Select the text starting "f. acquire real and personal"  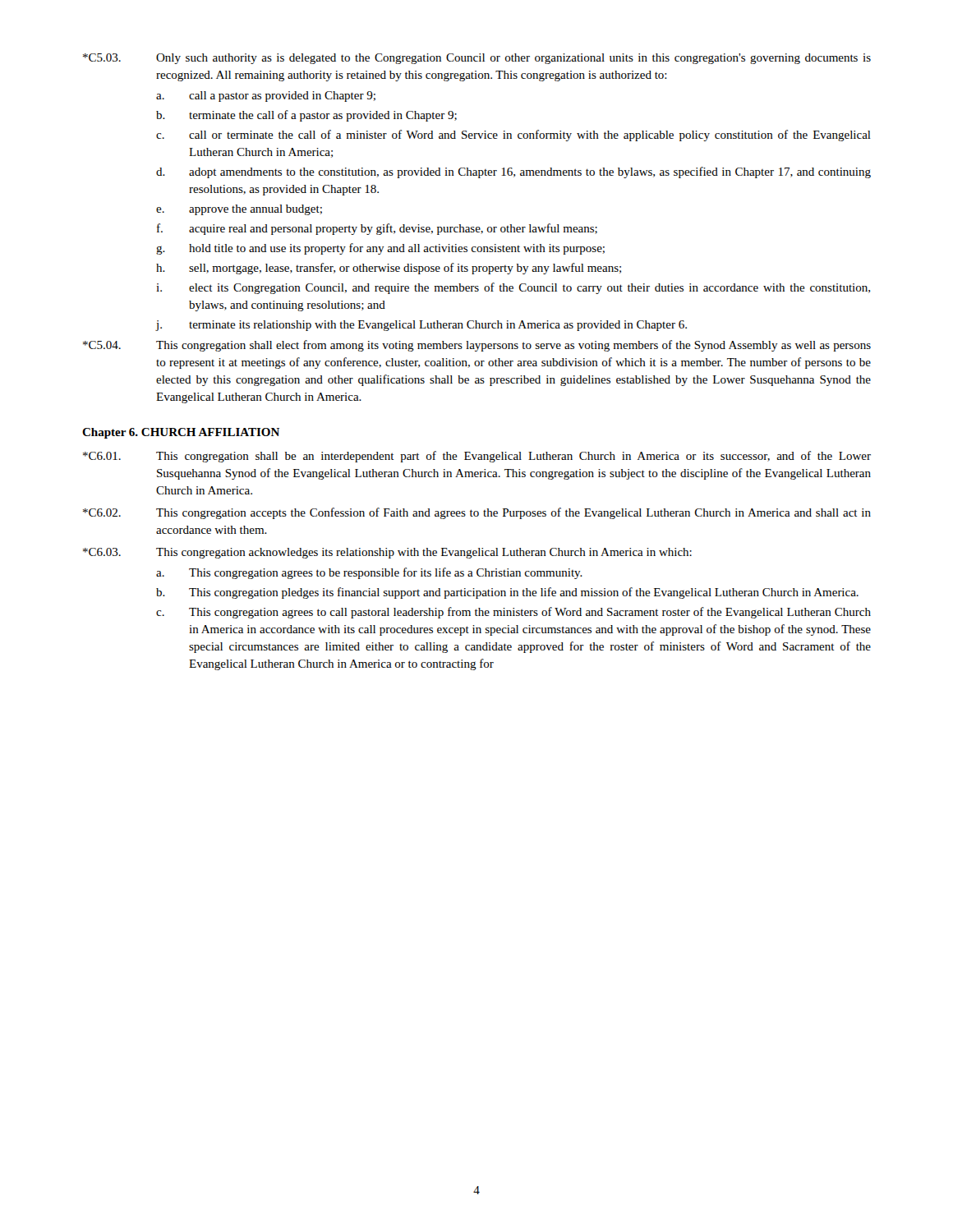click(x=513, y=229)
